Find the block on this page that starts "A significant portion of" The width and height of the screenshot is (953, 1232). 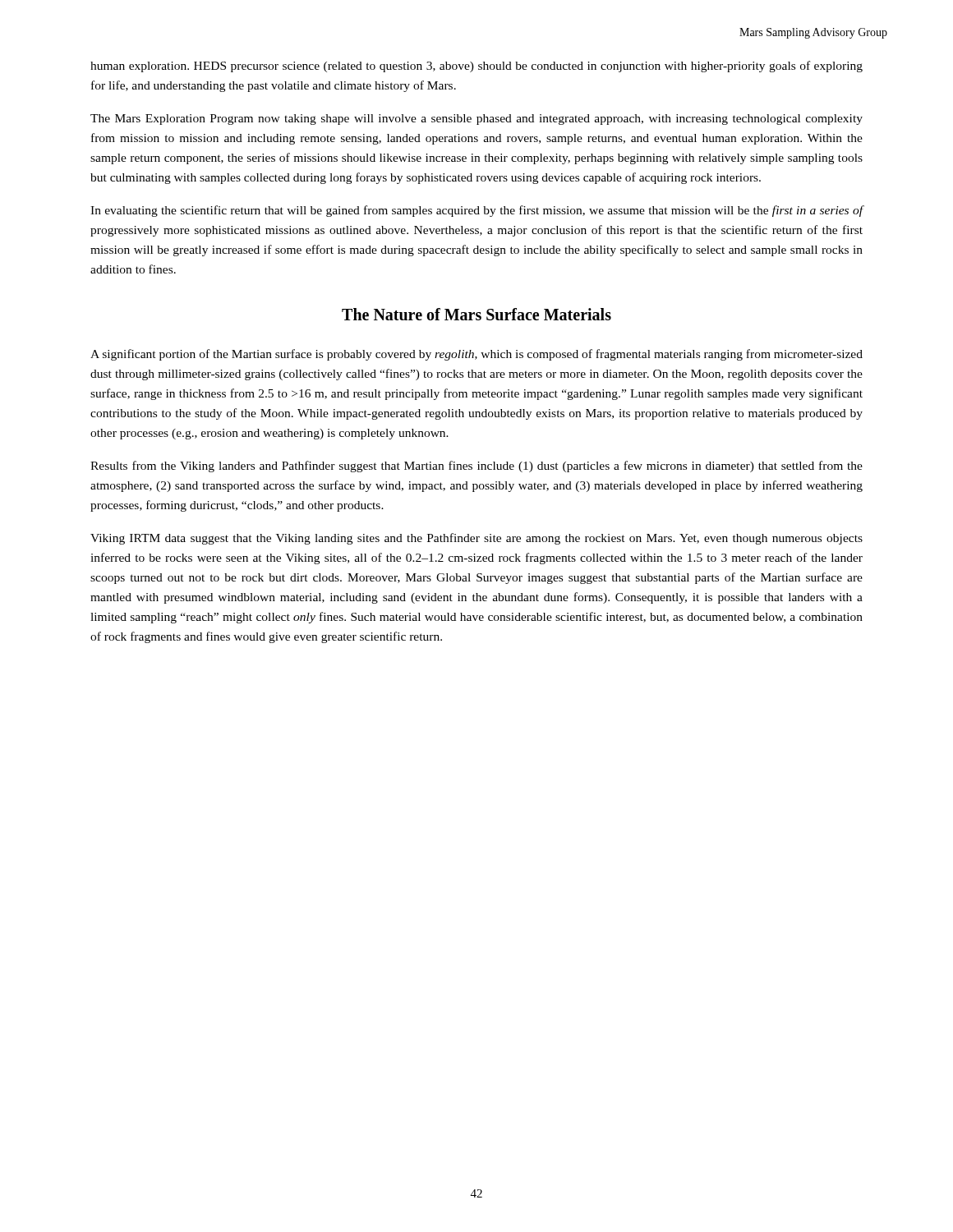pos(476,394)
